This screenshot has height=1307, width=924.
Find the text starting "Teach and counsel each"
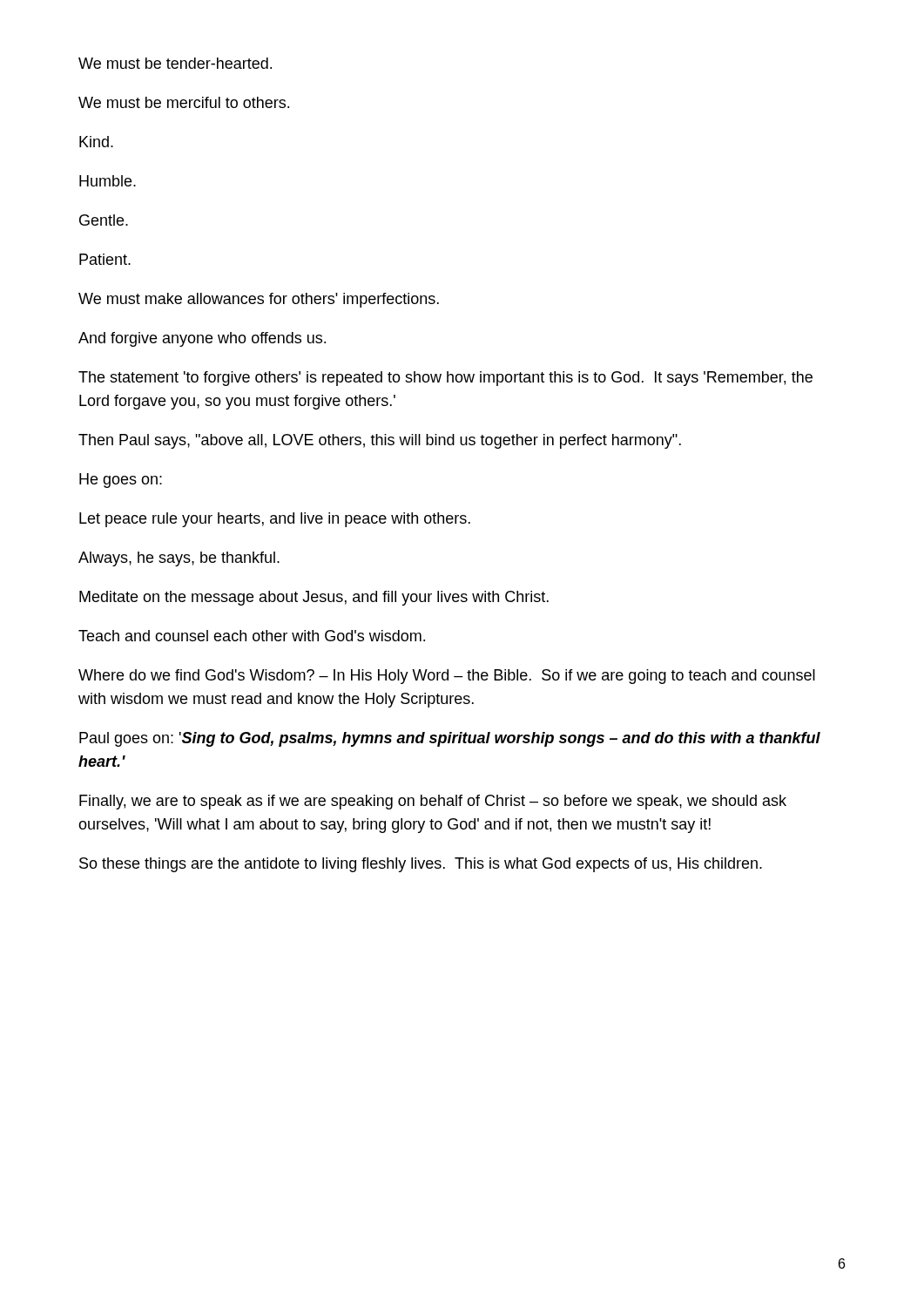click(252, 636)
